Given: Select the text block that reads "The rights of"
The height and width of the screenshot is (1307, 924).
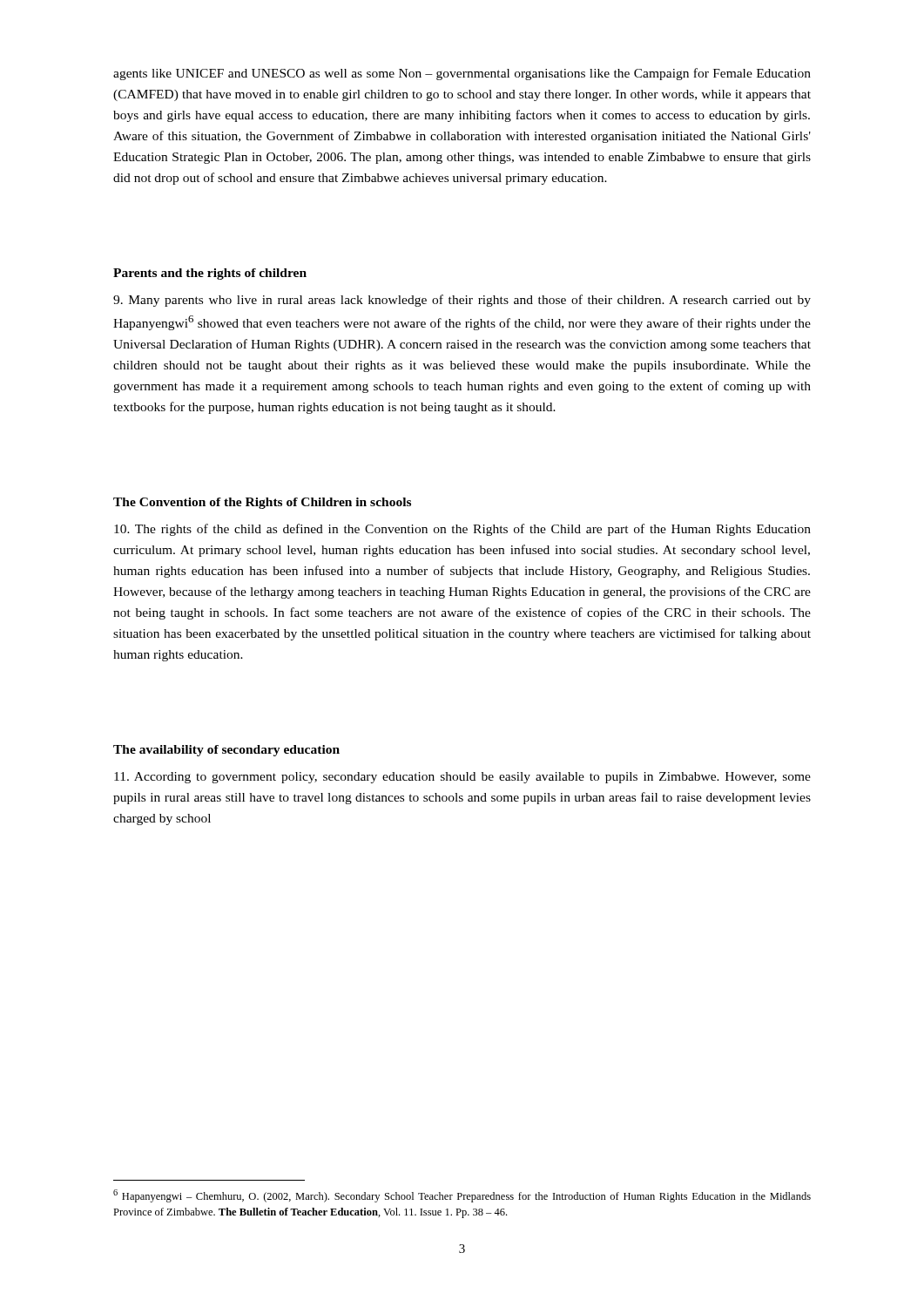Looking at the screenshot, I should coord(462,592).
